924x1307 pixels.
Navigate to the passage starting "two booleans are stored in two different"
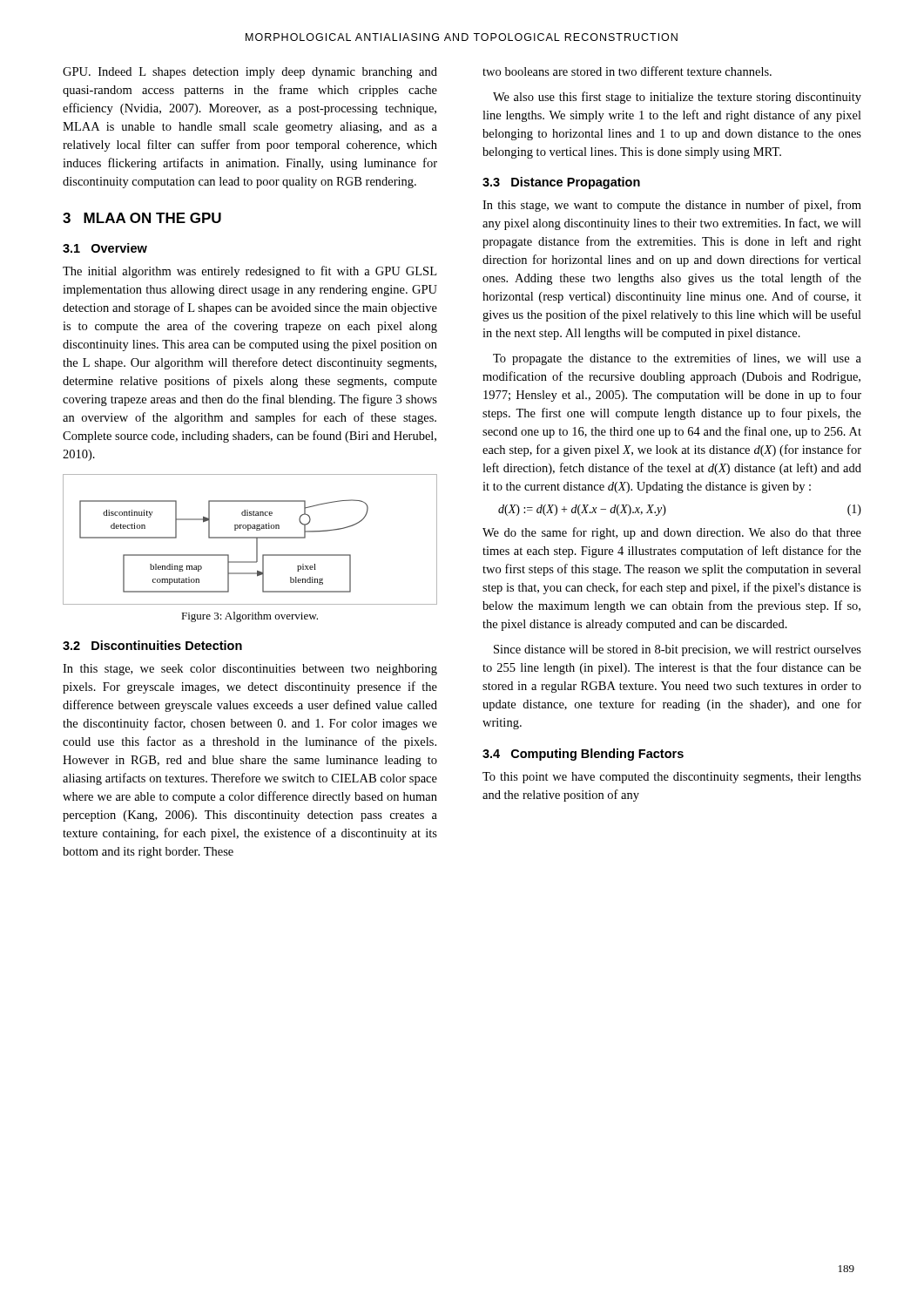672,112
